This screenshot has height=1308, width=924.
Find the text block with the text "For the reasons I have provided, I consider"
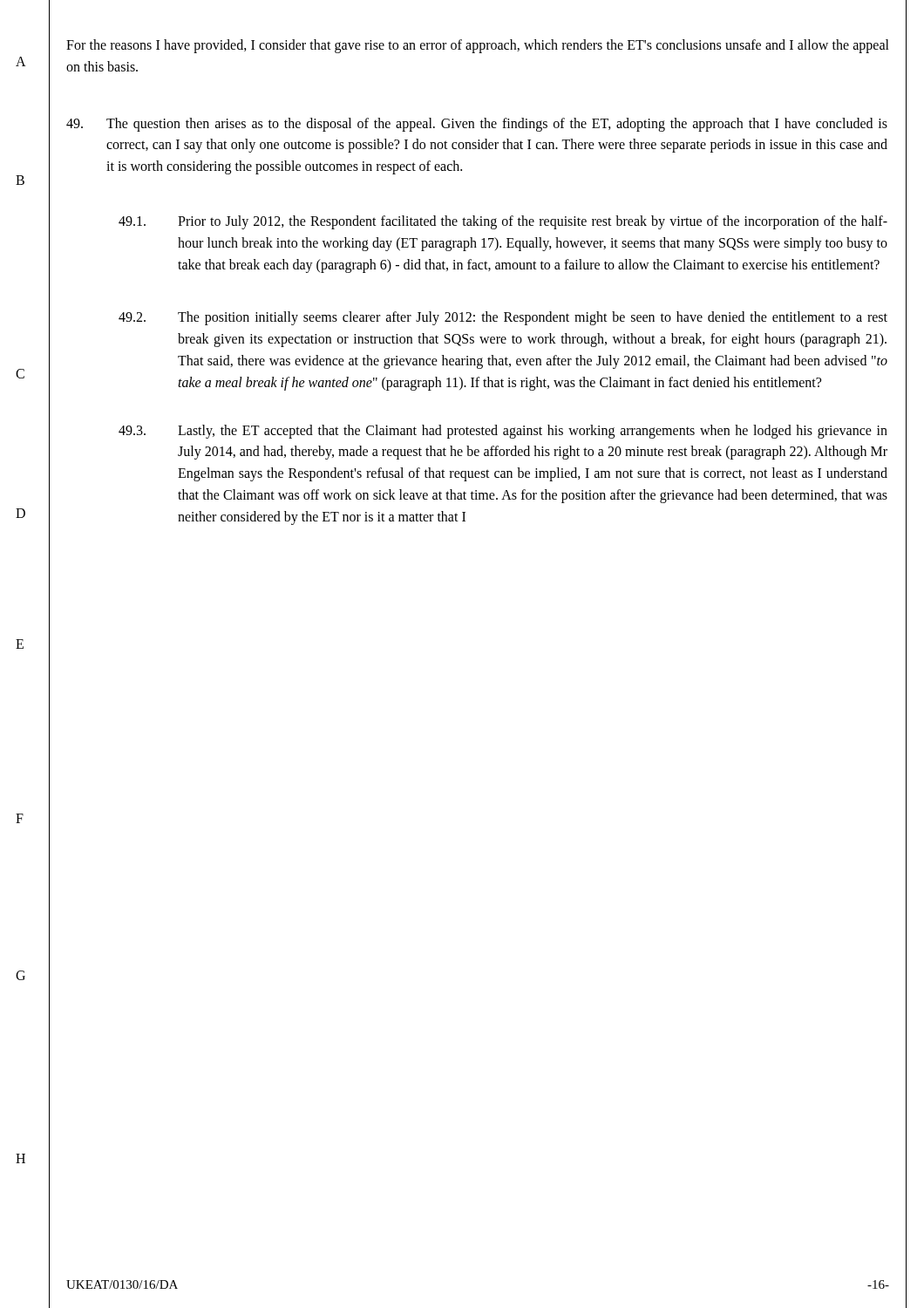[x=478, y=56]
